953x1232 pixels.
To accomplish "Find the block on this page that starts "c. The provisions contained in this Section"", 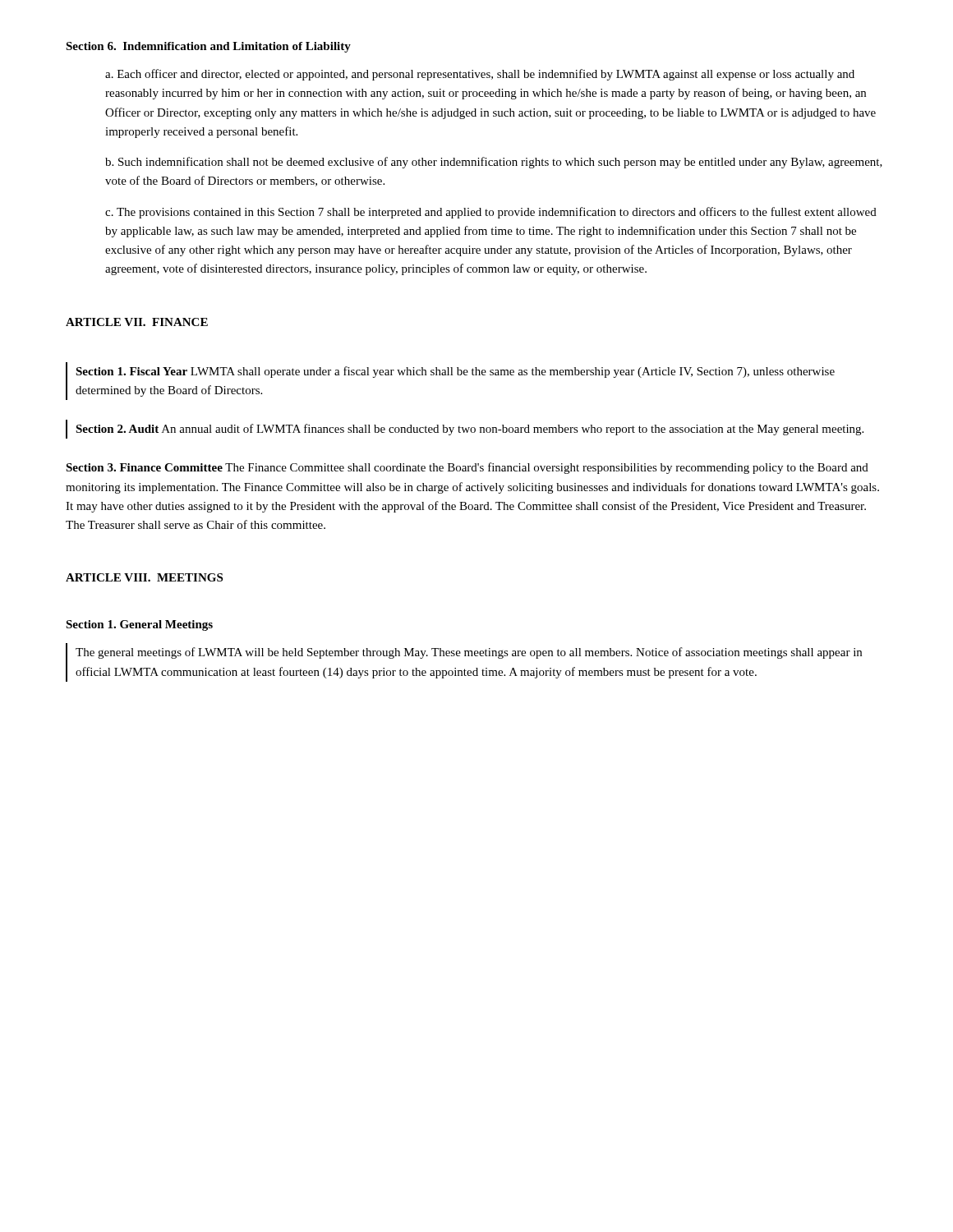I will (491, 240).
